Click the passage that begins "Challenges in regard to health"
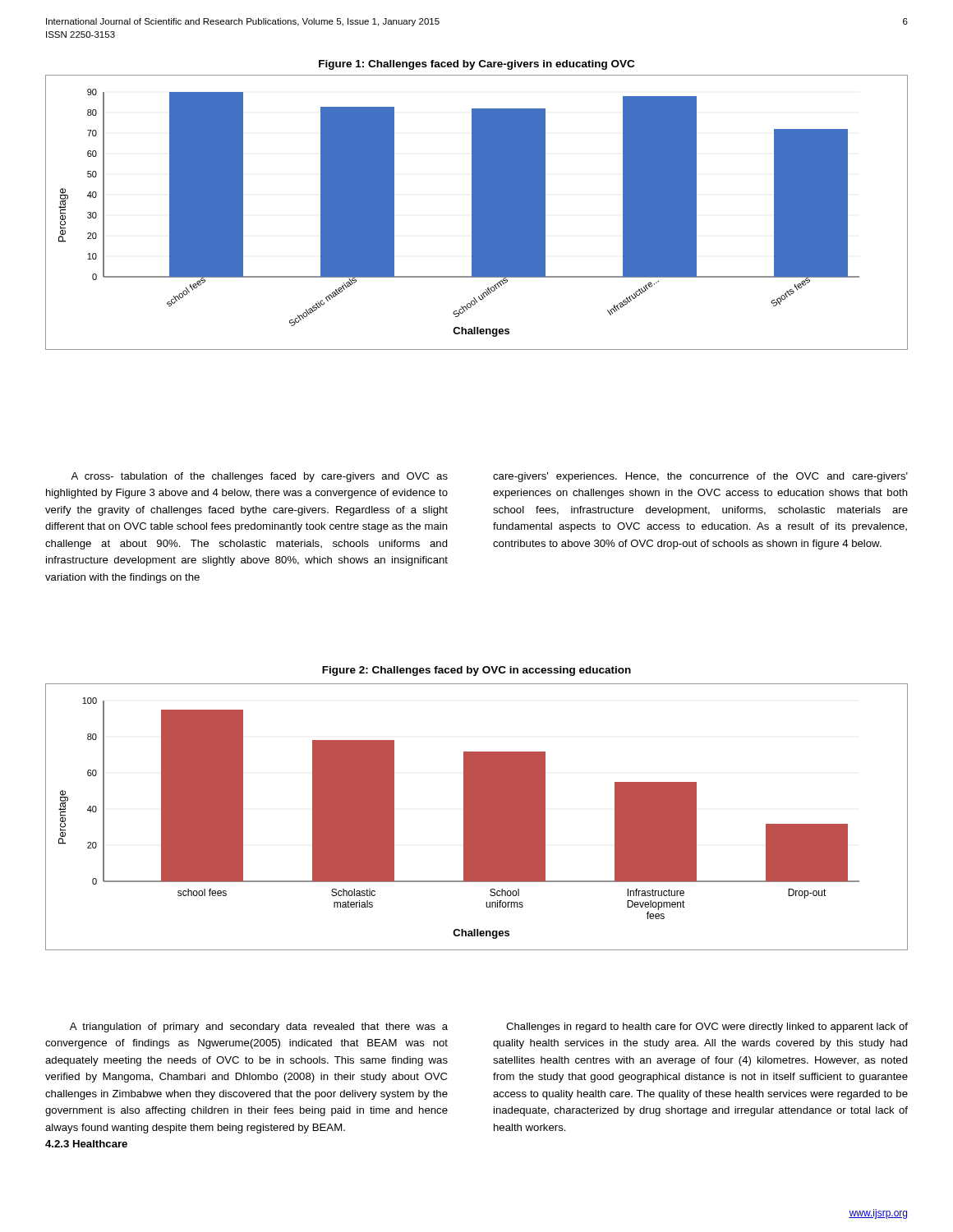953x1232 pixels. point(700,1077)
